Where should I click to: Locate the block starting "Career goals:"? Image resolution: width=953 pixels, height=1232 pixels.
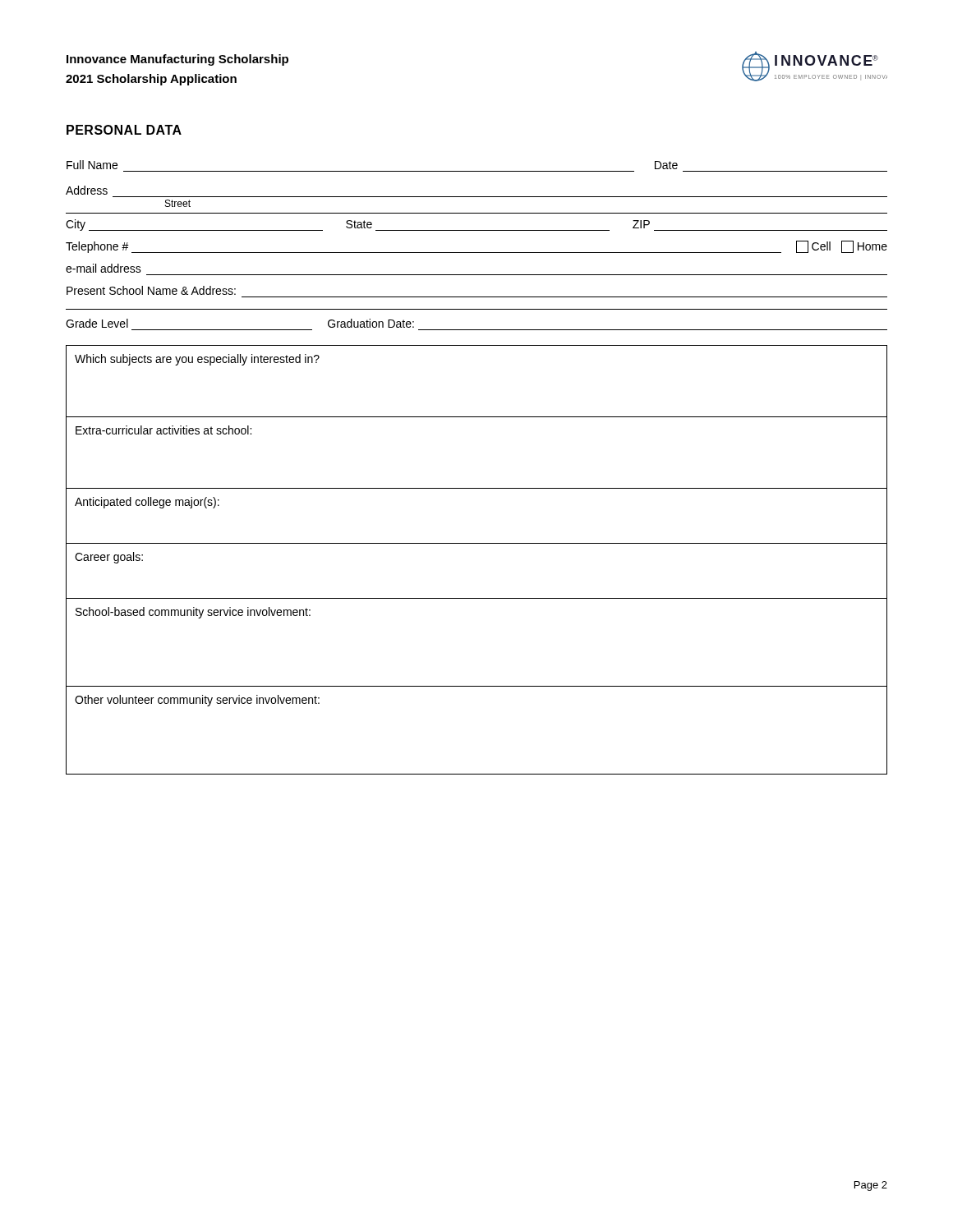(476, 571)
